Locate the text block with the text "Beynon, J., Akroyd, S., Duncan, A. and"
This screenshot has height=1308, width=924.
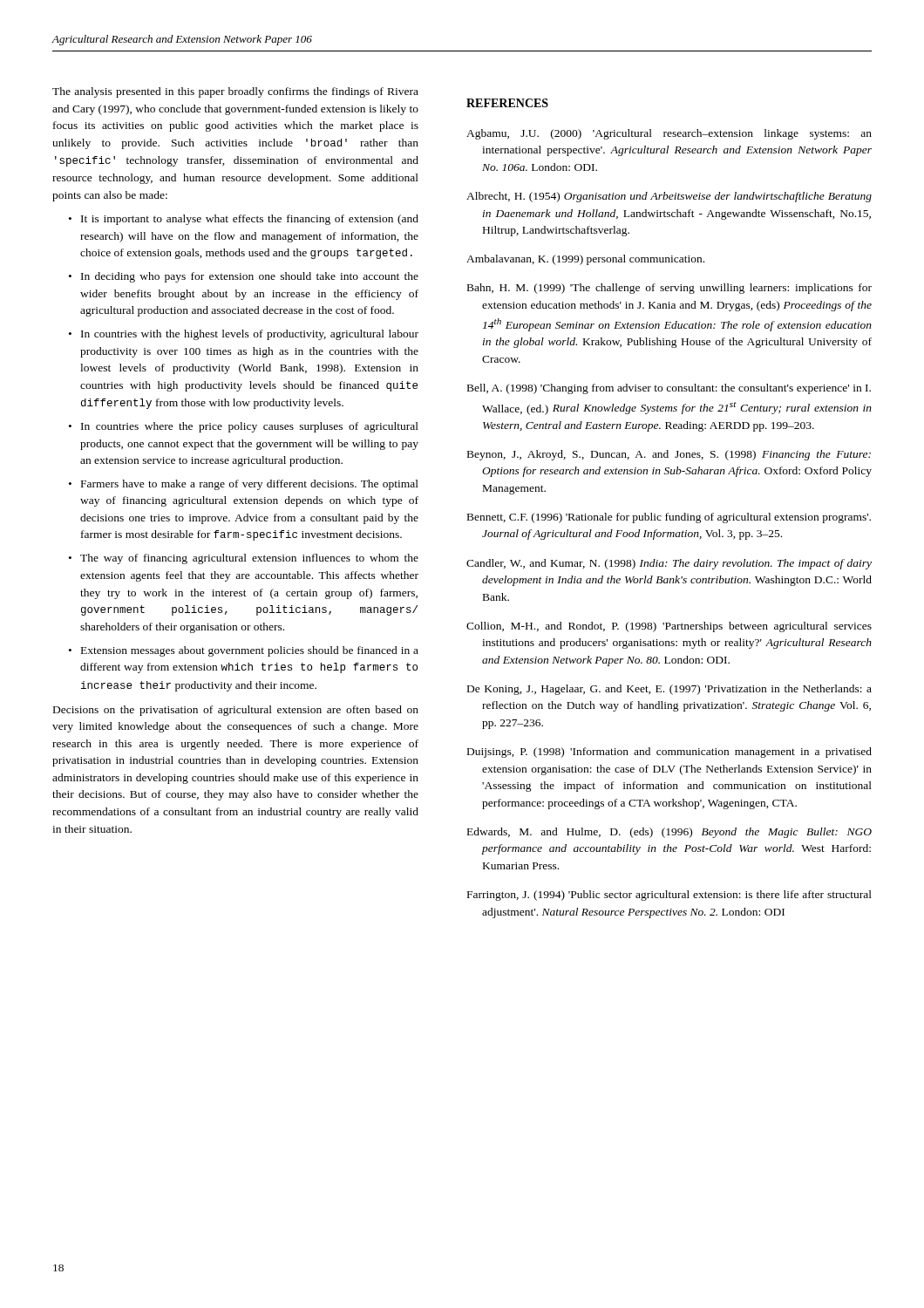[669, 471]
